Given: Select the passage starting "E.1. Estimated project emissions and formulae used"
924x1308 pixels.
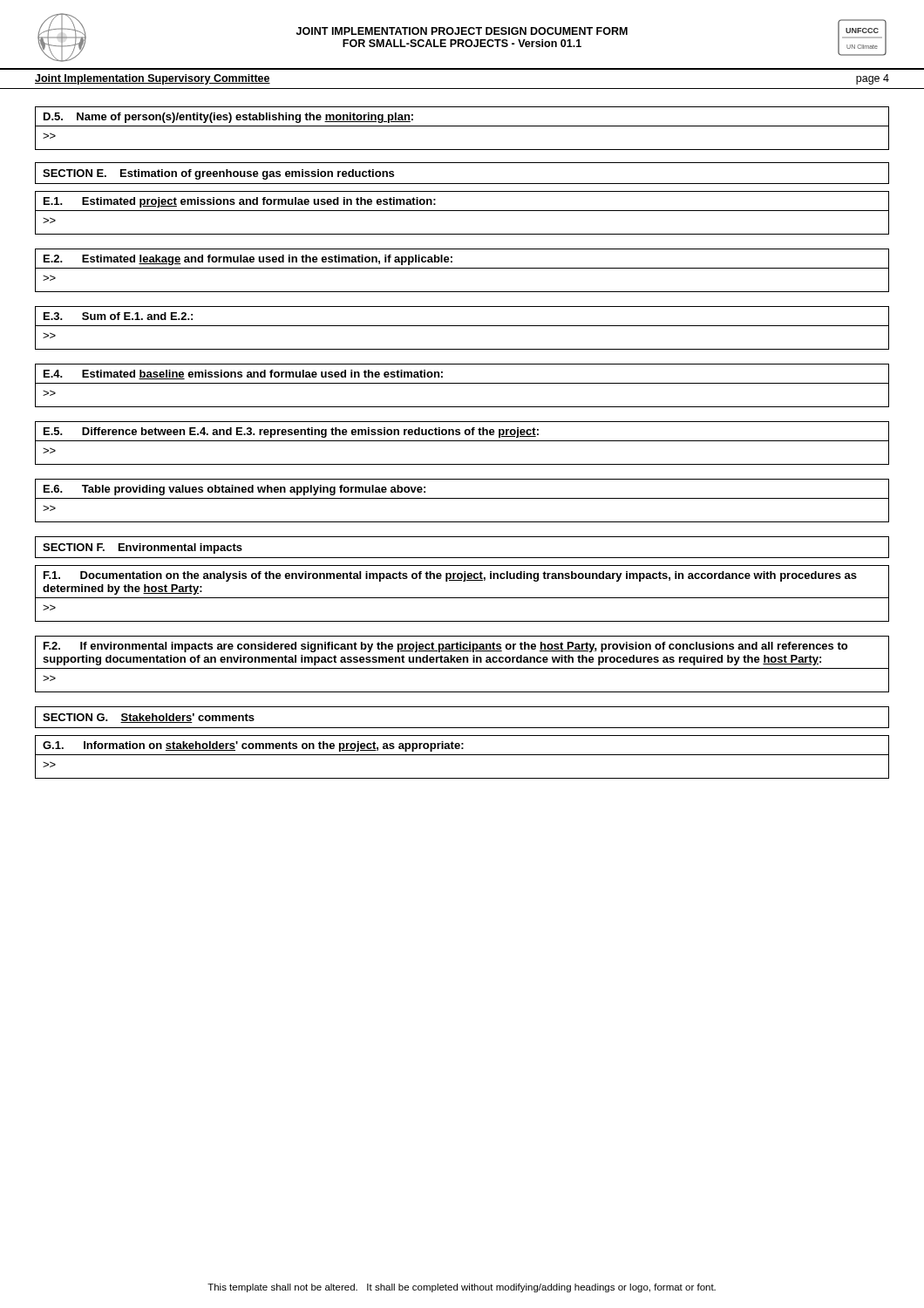Looking at the screenshot, I should click(x=240, y=201).
